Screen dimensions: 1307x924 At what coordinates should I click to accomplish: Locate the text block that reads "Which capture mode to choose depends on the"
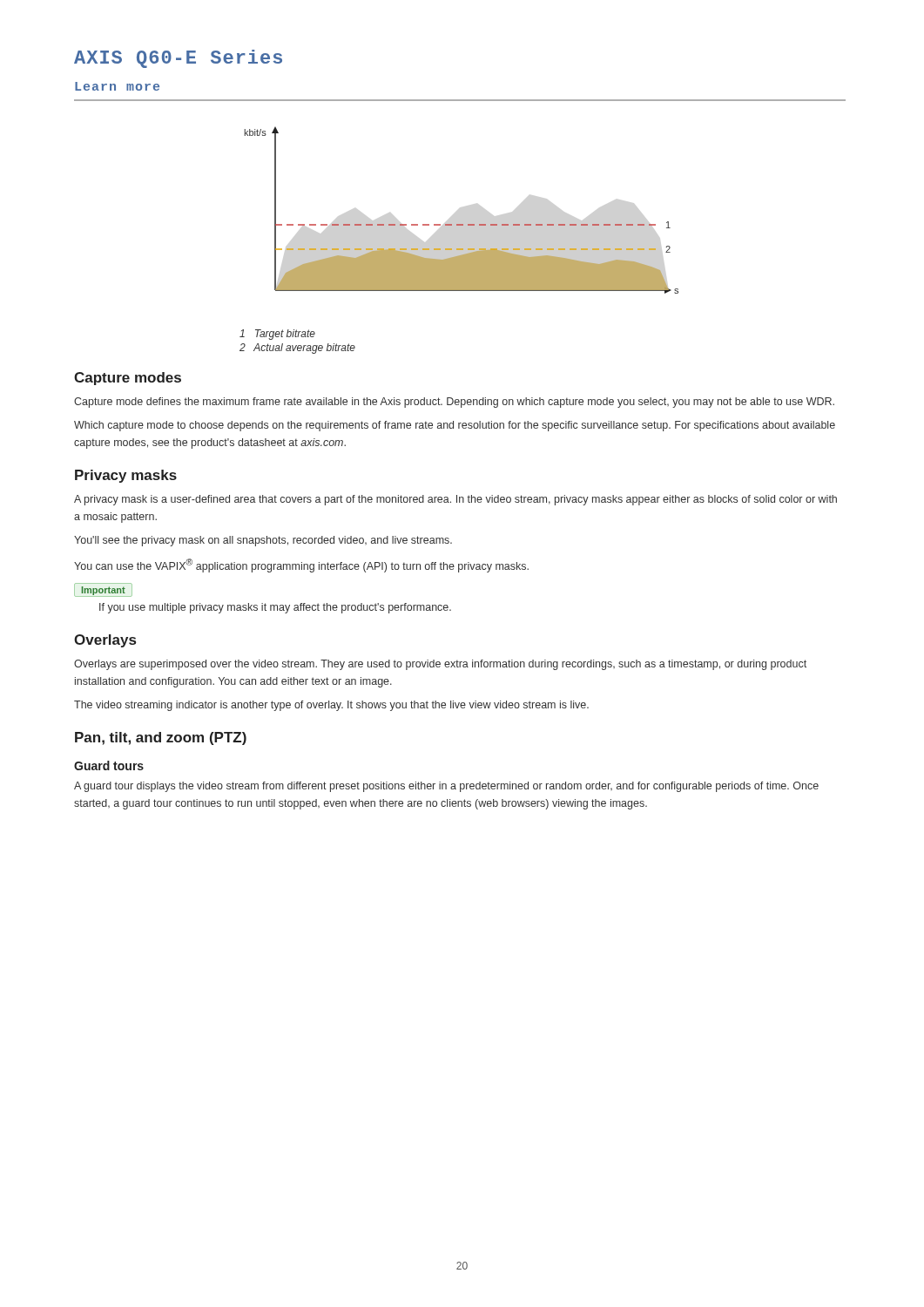coord(455,434)
